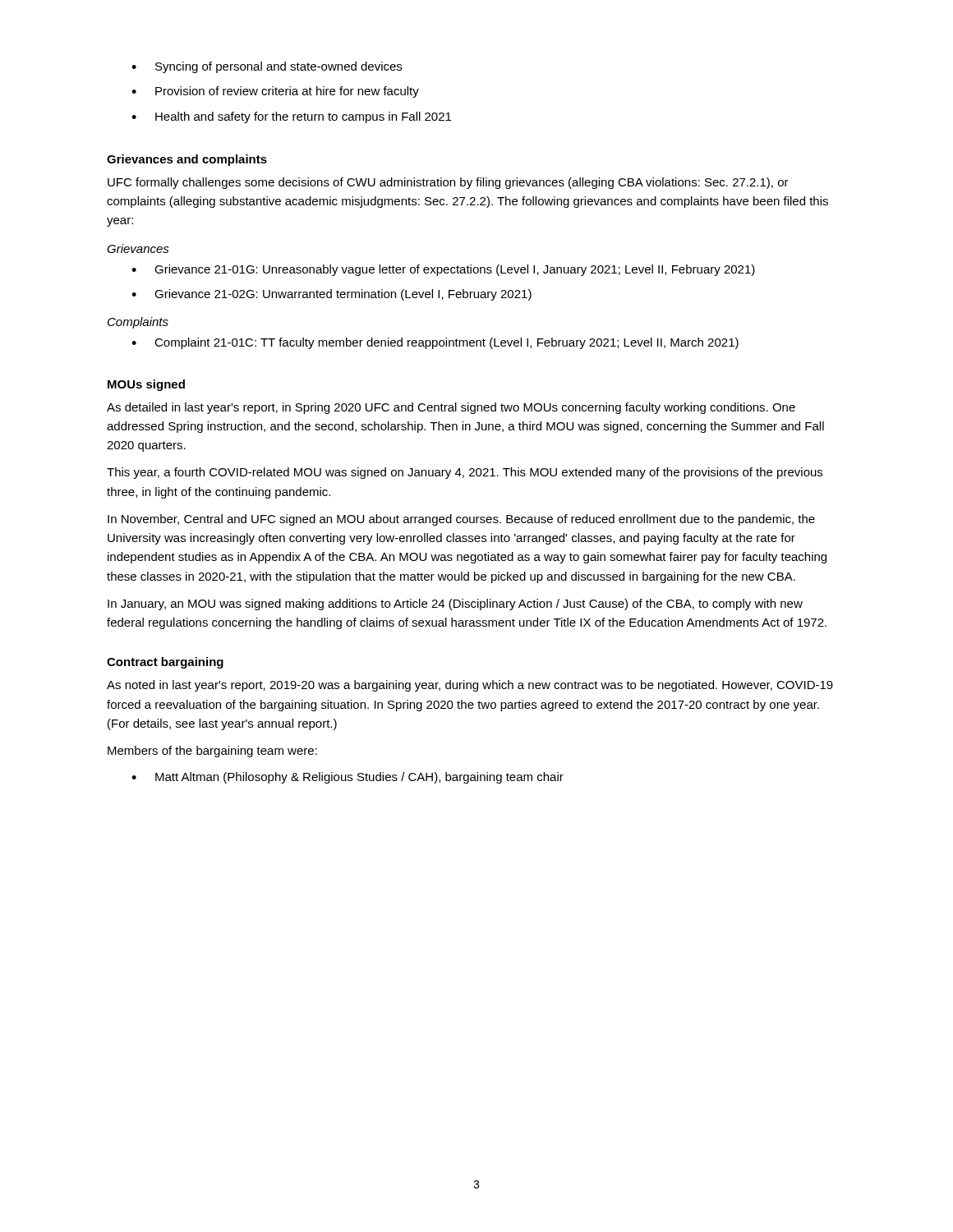Locate the block of text that opens with "As detailed in last year's"

pos(466,426)
